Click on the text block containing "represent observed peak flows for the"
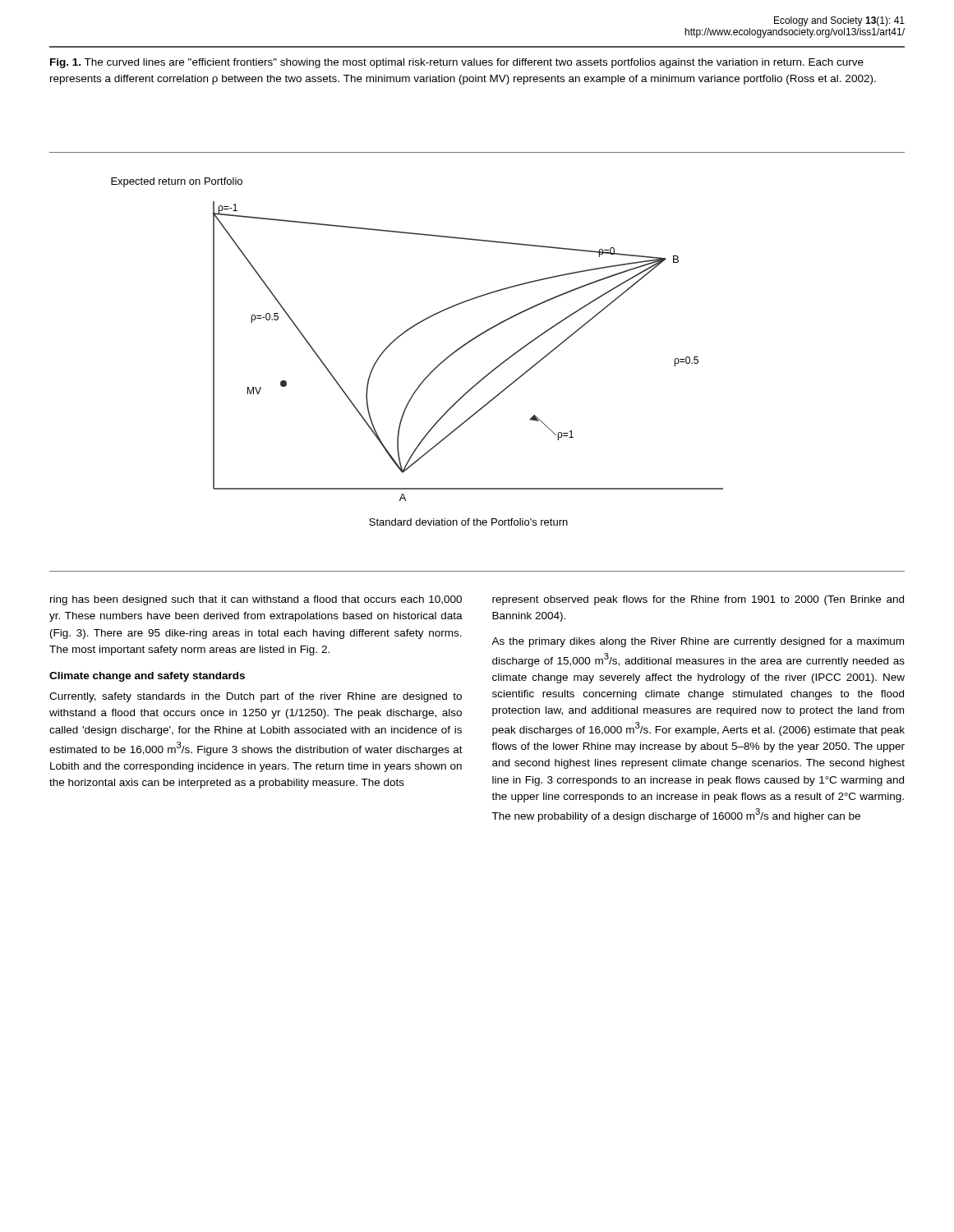The width and height of the screenshot is (954, 1232). pos(698,608)
